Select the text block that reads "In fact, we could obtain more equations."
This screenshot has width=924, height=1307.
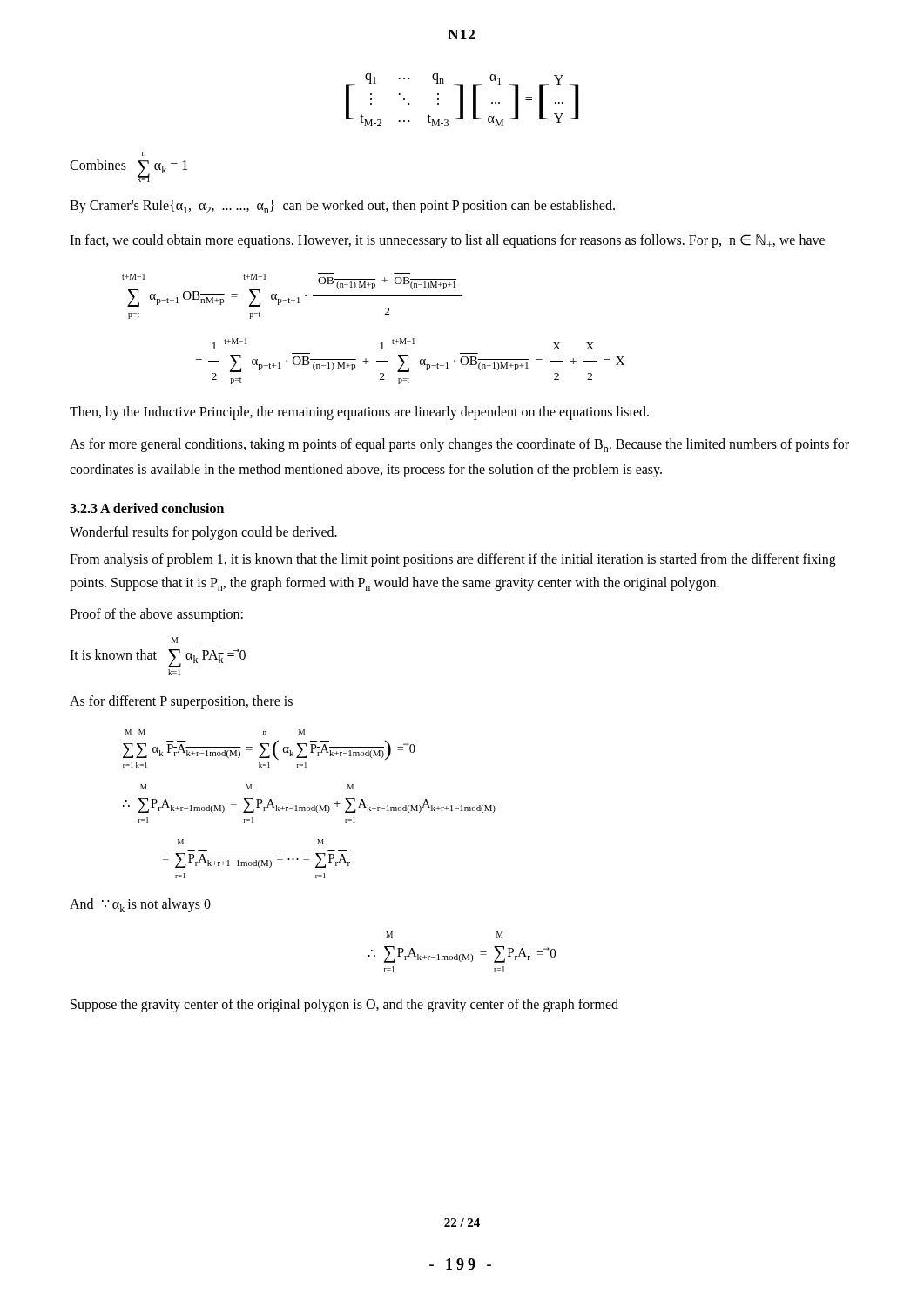coord(447,242)
